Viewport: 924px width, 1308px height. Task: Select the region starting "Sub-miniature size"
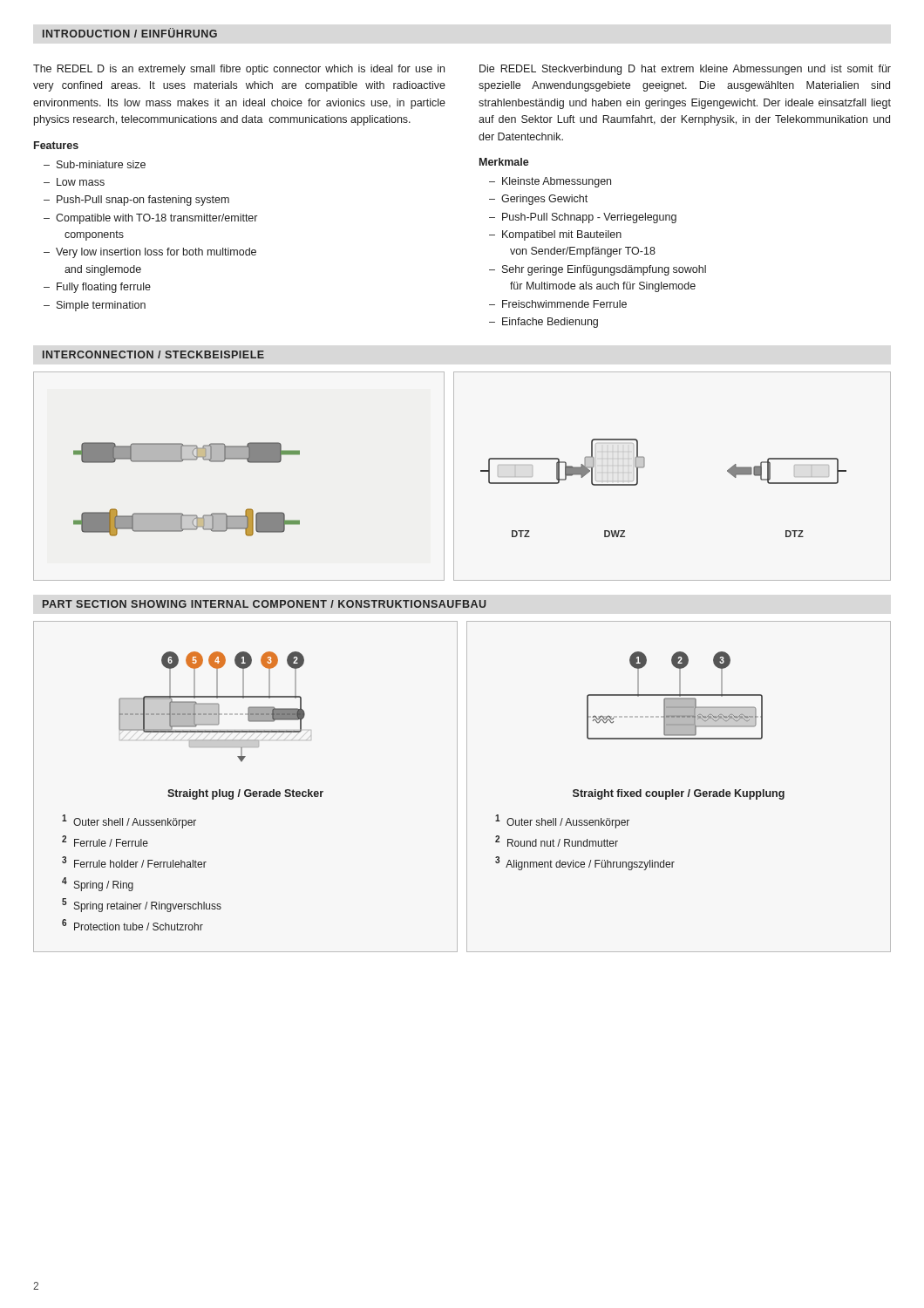click(101, 164)
